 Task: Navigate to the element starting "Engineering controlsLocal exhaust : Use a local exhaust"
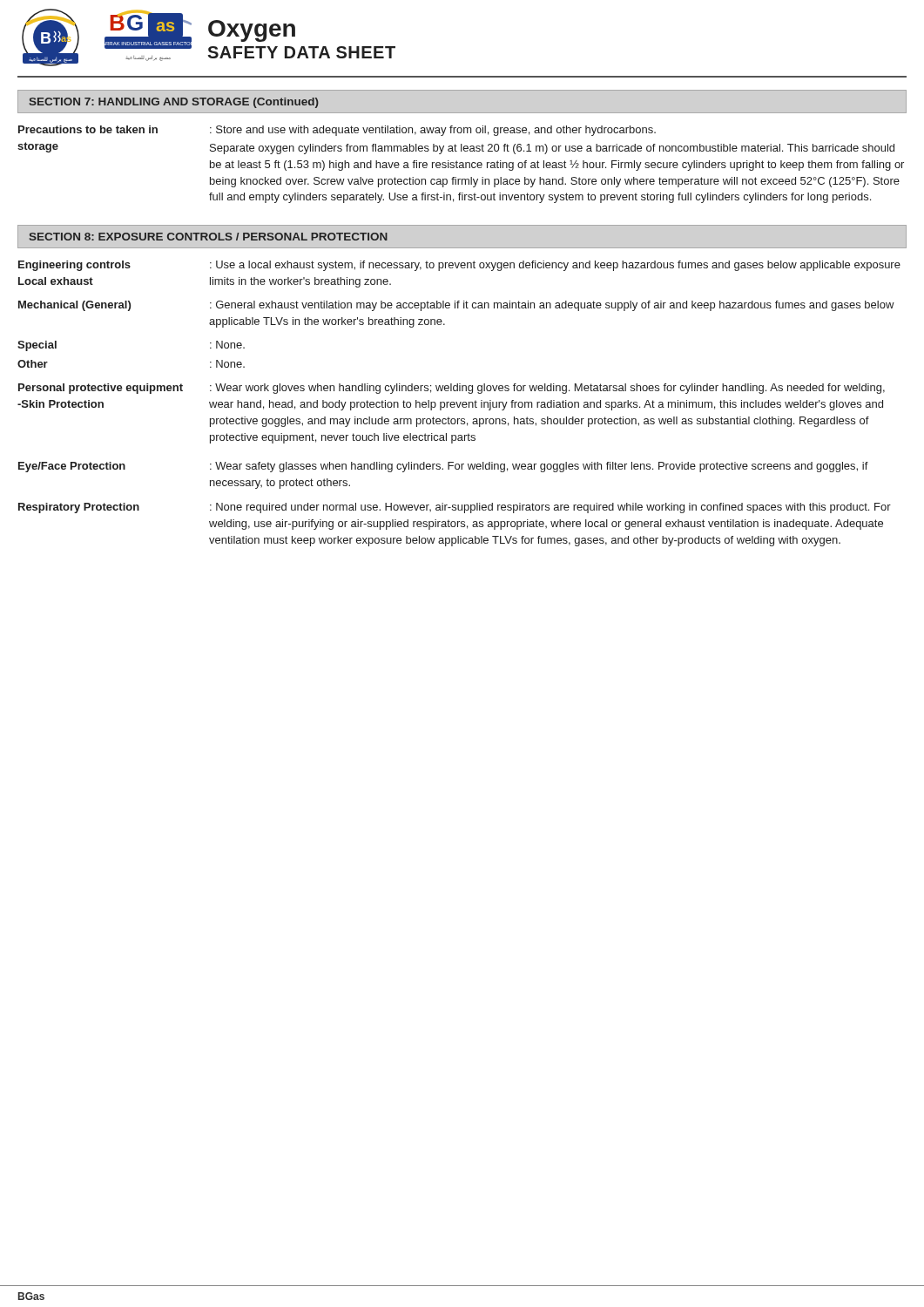pos(462,274)
